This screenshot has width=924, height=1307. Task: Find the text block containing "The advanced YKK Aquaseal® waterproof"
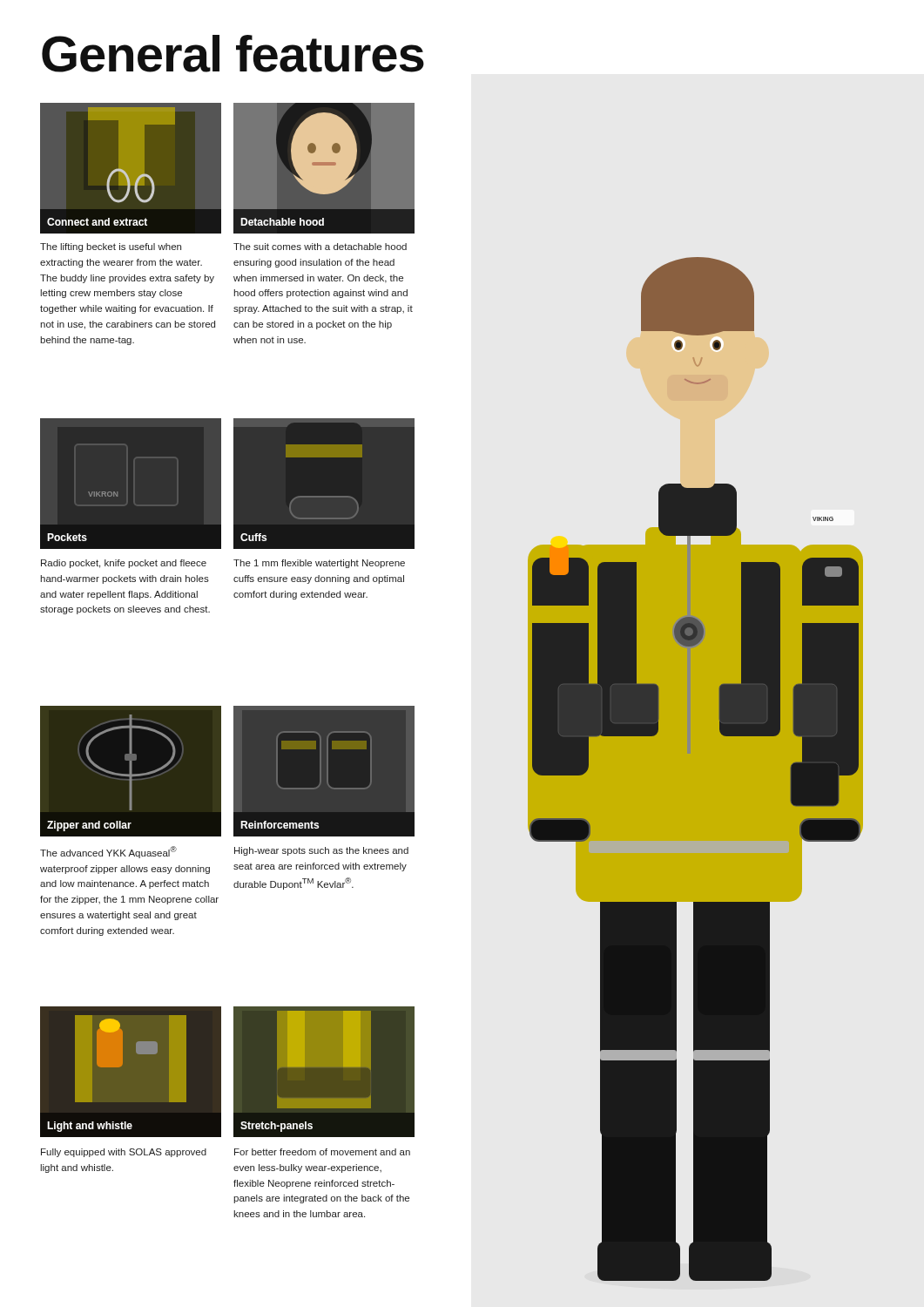pos(129,890)
